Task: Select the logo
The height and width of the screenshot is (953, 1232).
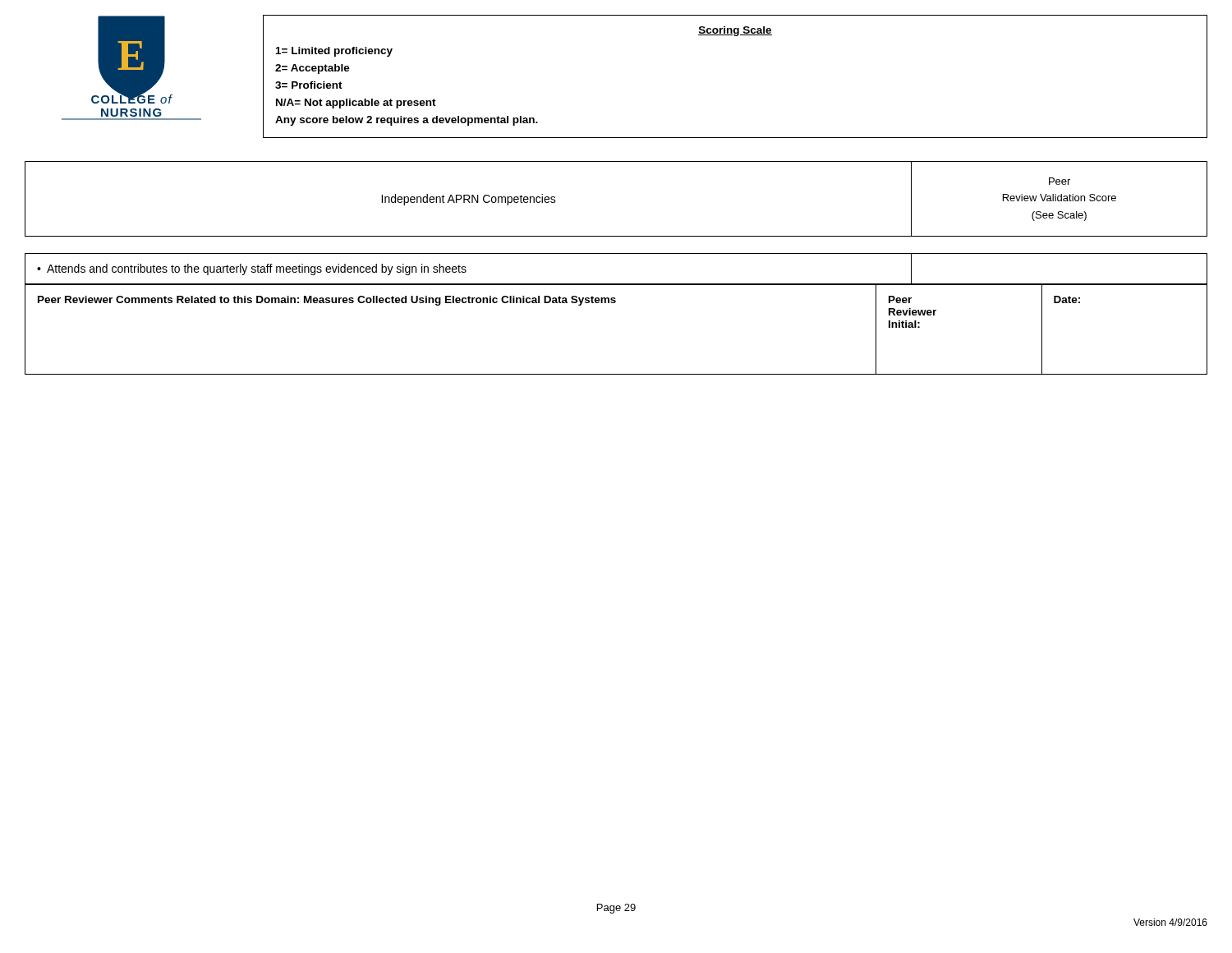Action: click(x=131, y=68)
